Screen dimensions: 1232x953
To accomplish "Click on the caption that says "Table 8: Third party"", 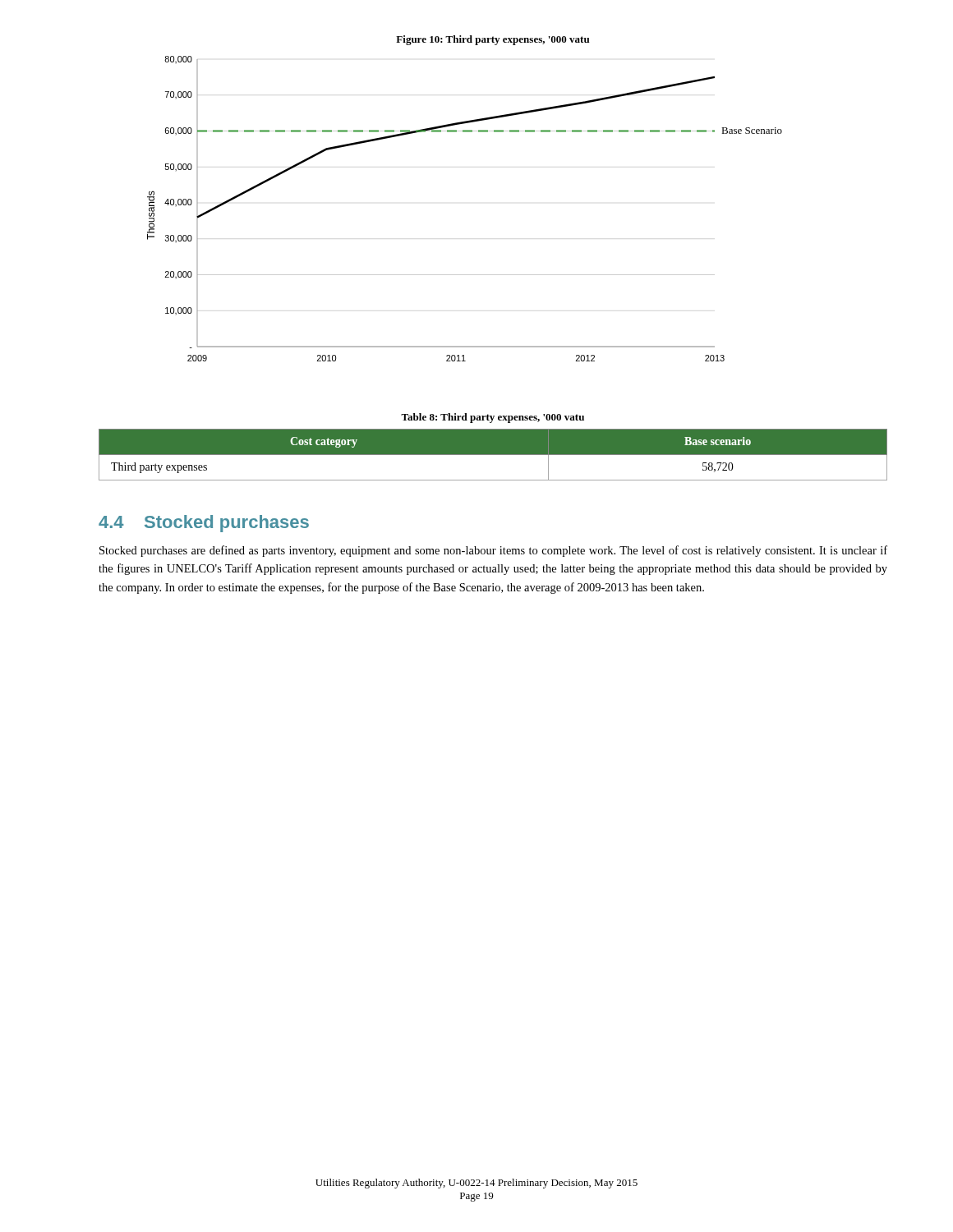I will pos(493,417).
